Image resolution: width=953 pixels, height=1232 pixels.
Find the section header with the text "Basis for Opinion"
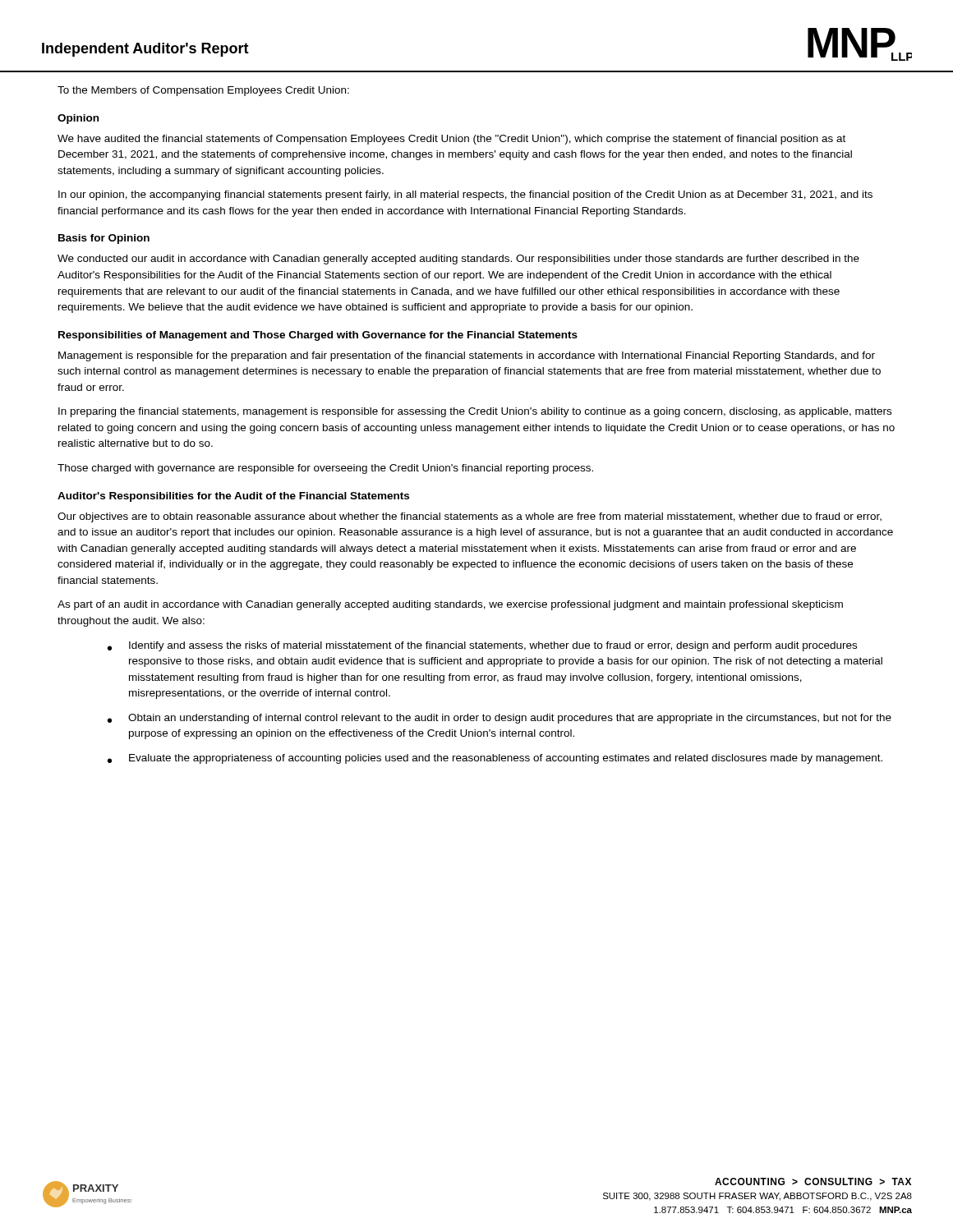pos(104,238)
